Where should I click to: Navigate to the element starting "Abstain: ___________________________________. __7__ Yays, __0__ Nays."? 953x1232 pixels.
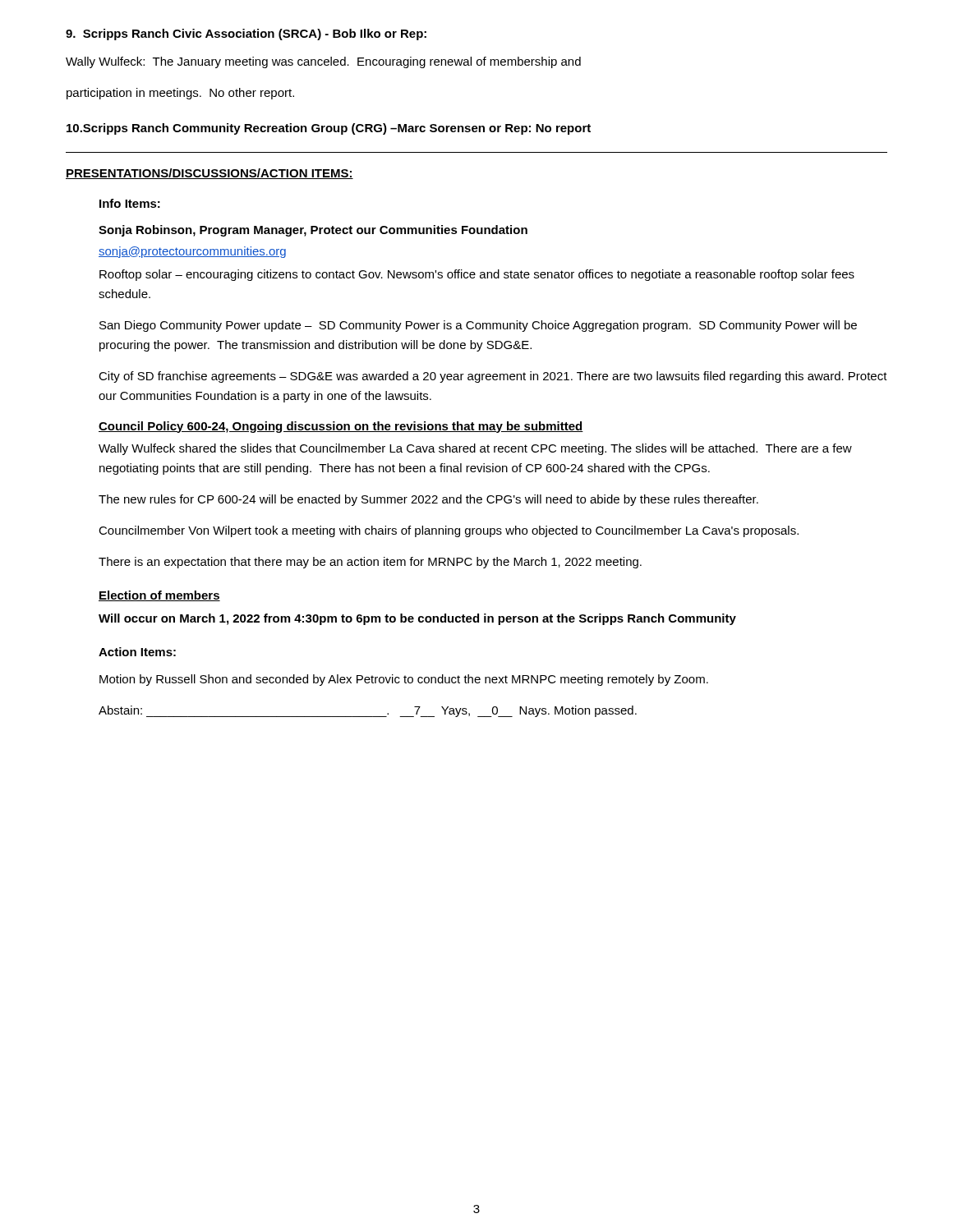click(x=368, y=710)
